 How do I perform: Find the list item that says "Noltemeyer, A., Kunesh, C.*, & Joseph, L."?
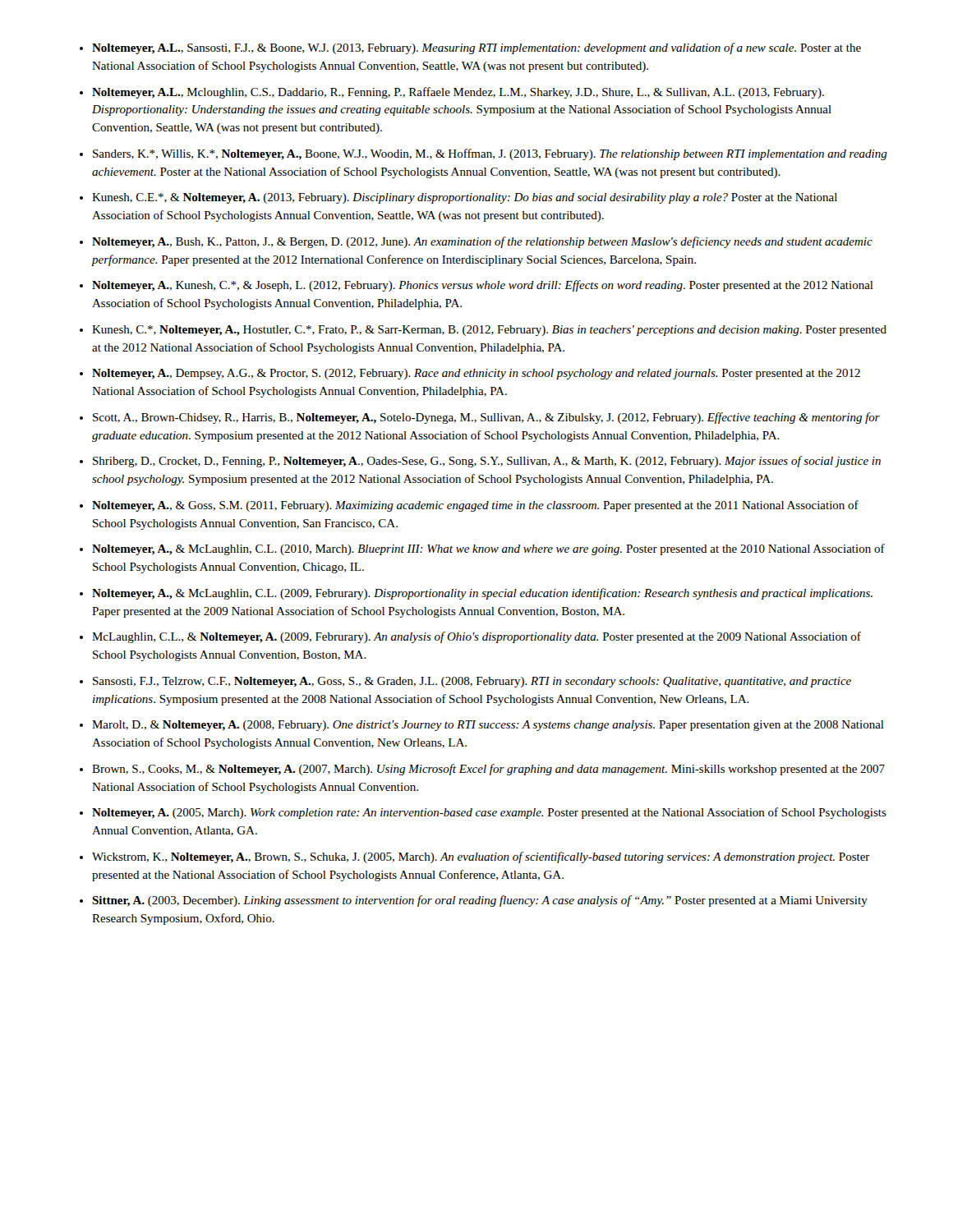click(483, 294)
